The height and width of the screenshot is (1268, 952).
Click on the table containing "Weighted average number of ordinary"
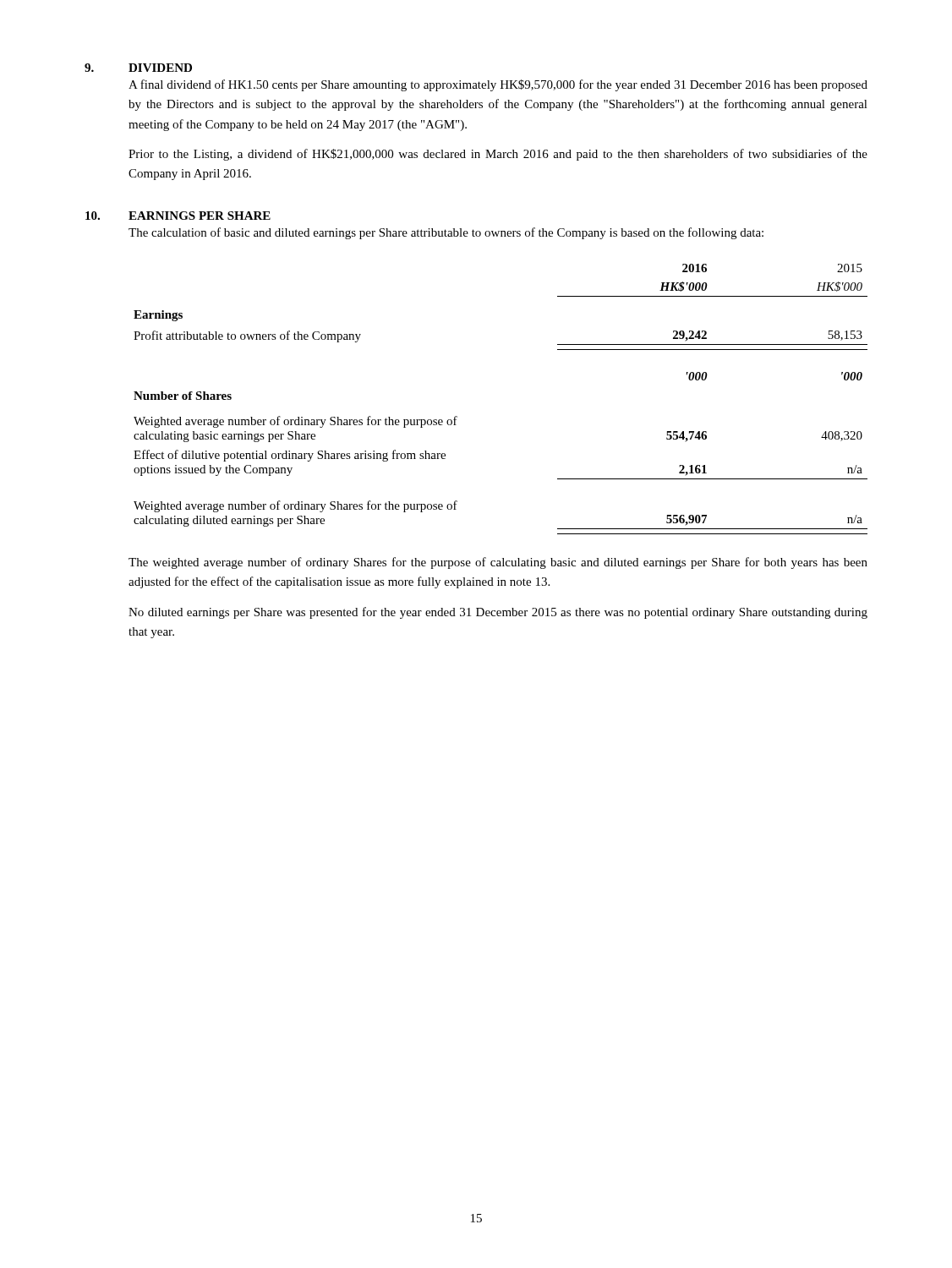click(498, 396)
